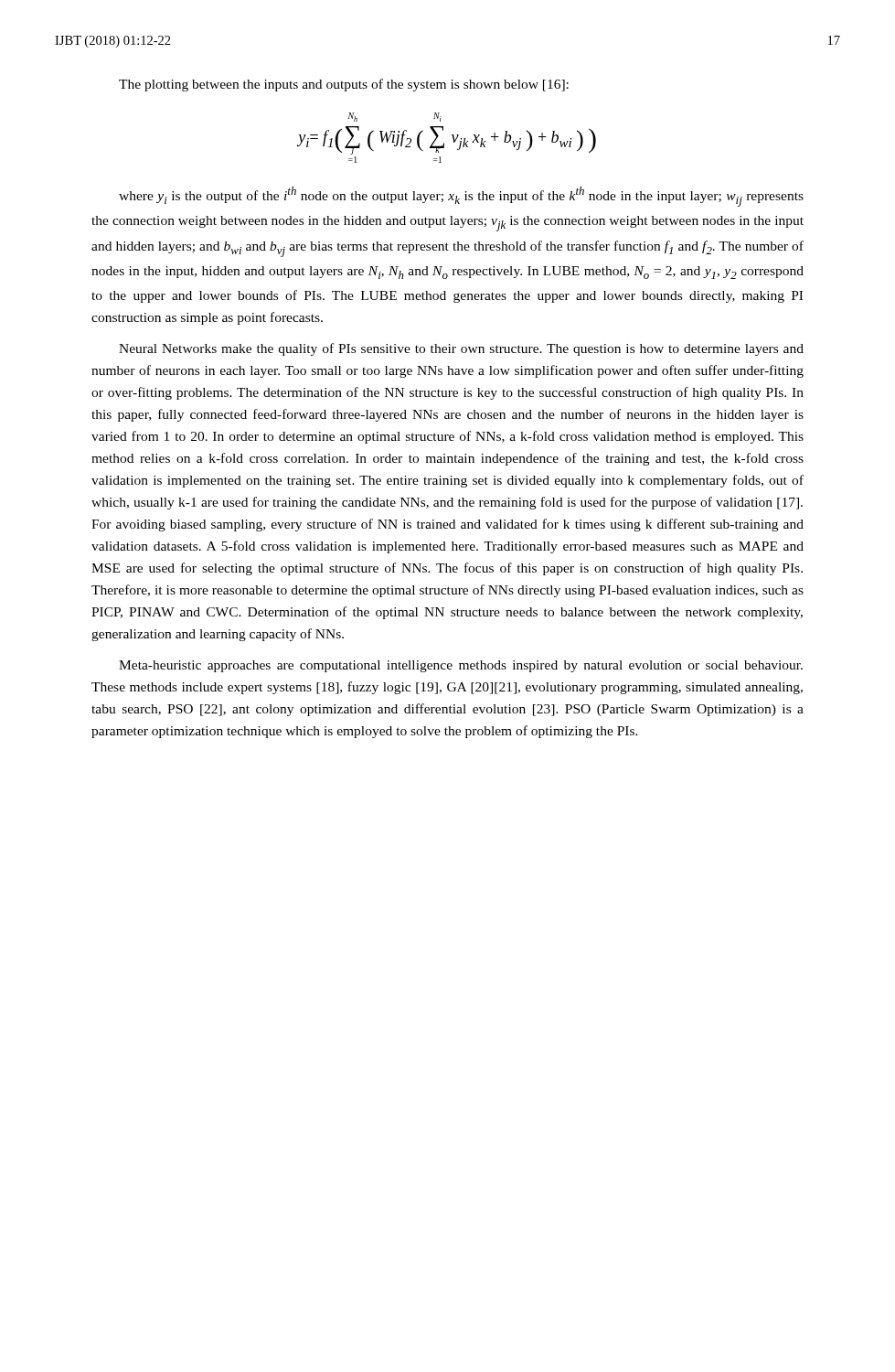This screenshot has width=895, height=1372.
Task: Select the text block with the text "Neural Networks make the"
Action: pos(448,491)
